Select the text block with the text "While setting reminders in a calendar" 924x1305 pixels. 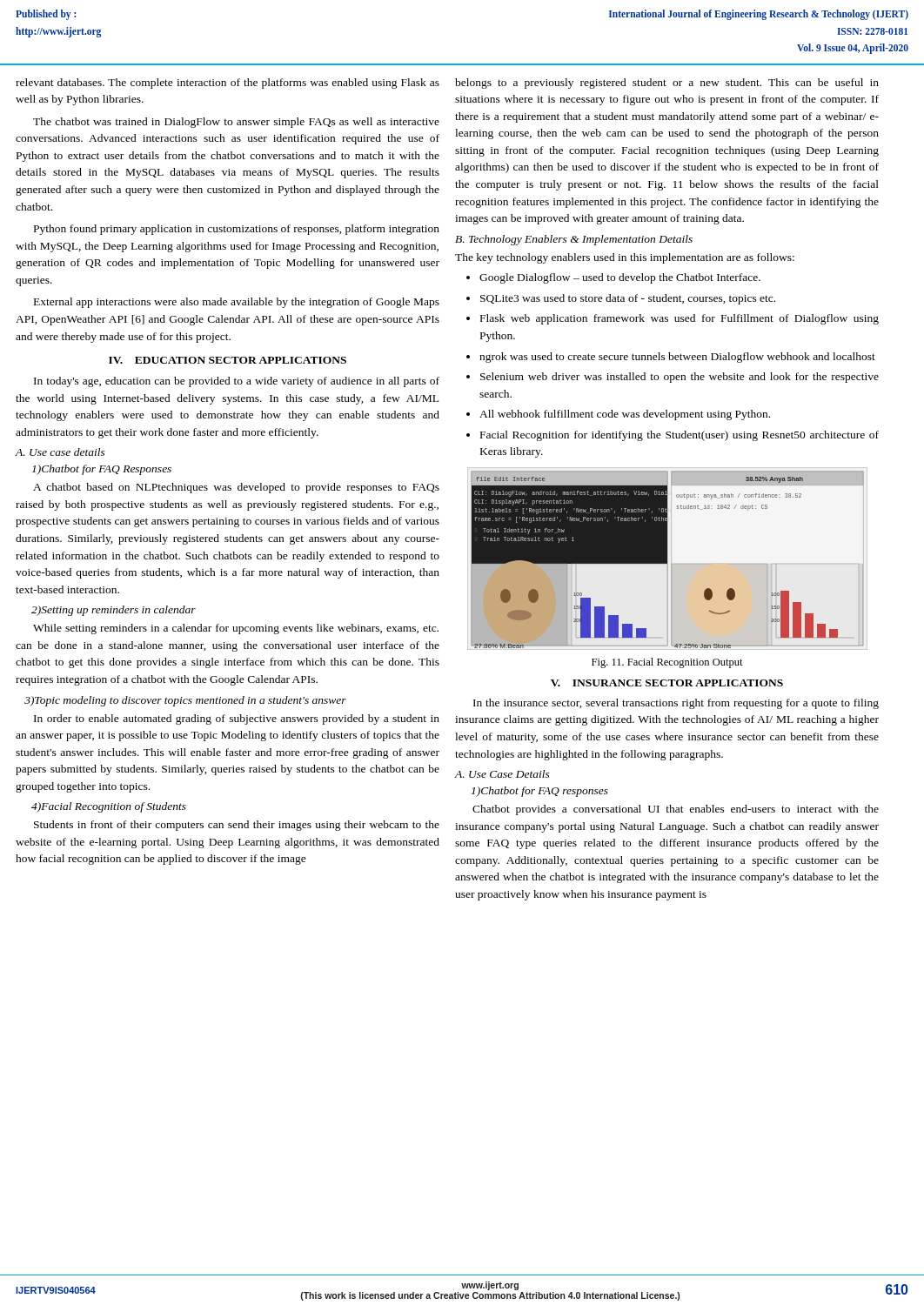(x=227, y=654)
